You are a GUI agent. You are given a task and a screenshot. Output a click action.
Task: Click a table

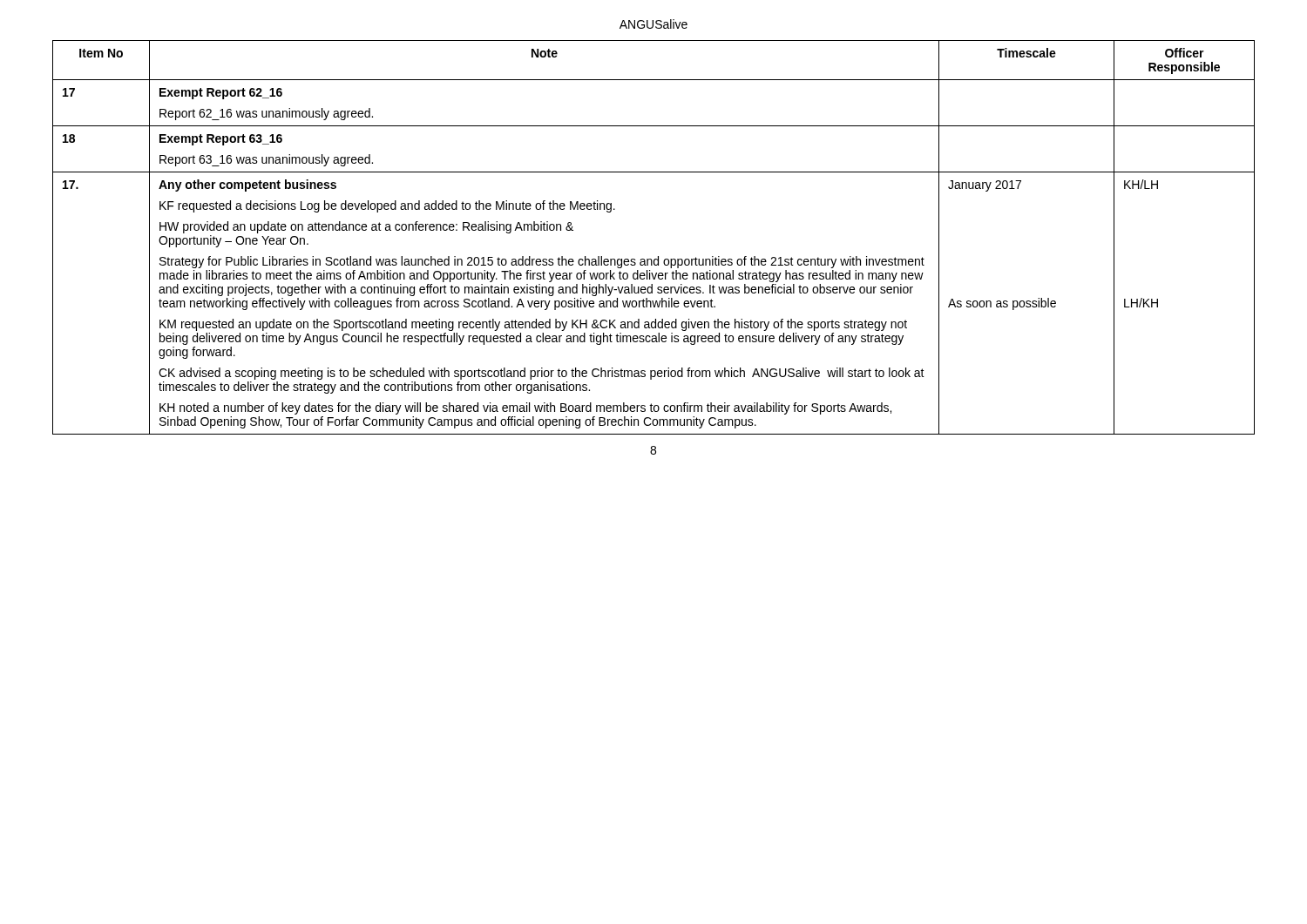(x=654, y=237)
